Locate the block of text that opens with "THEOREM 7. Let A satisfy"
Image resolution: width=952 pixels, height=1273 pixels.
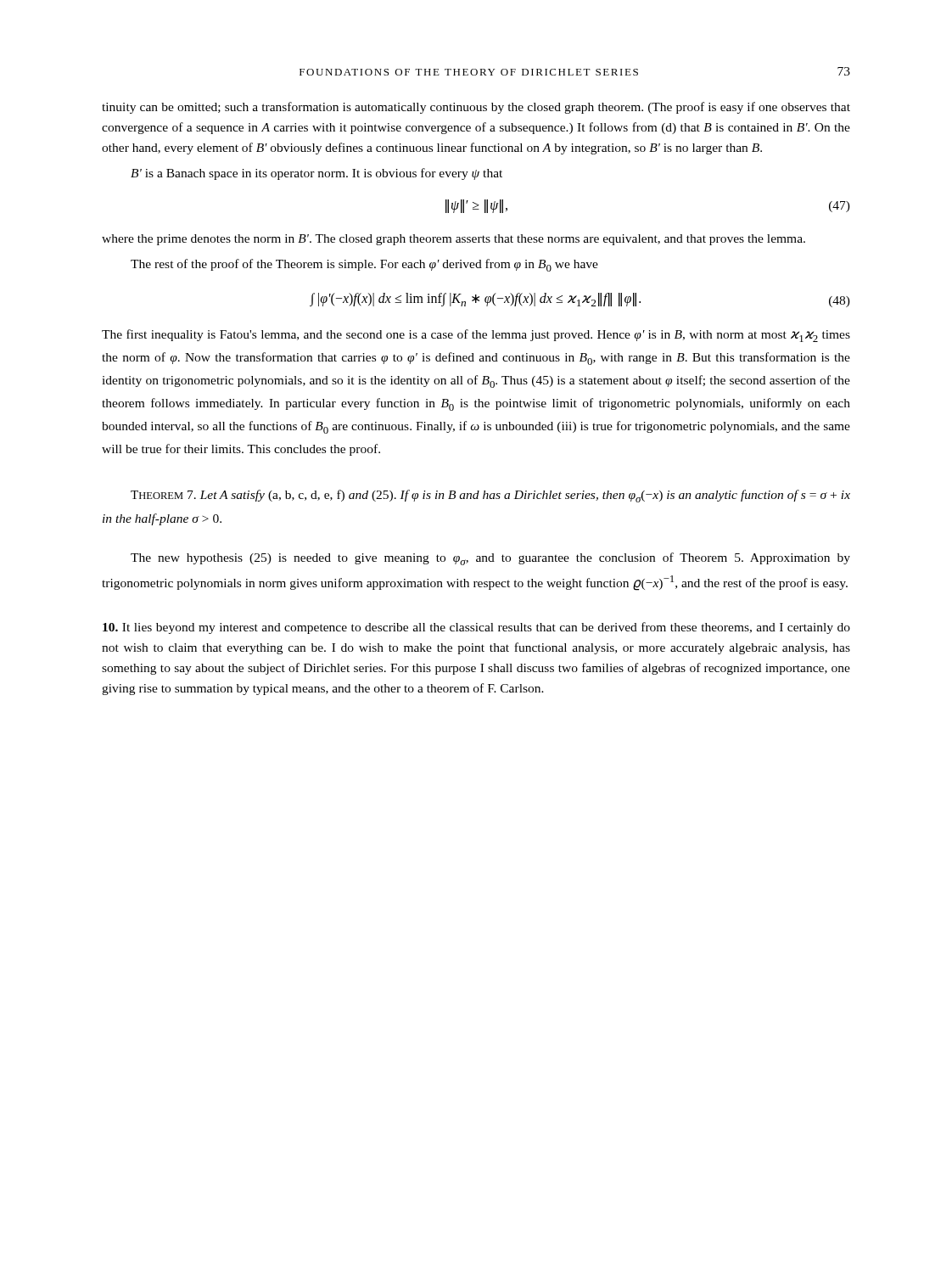(x=476, y=507)
